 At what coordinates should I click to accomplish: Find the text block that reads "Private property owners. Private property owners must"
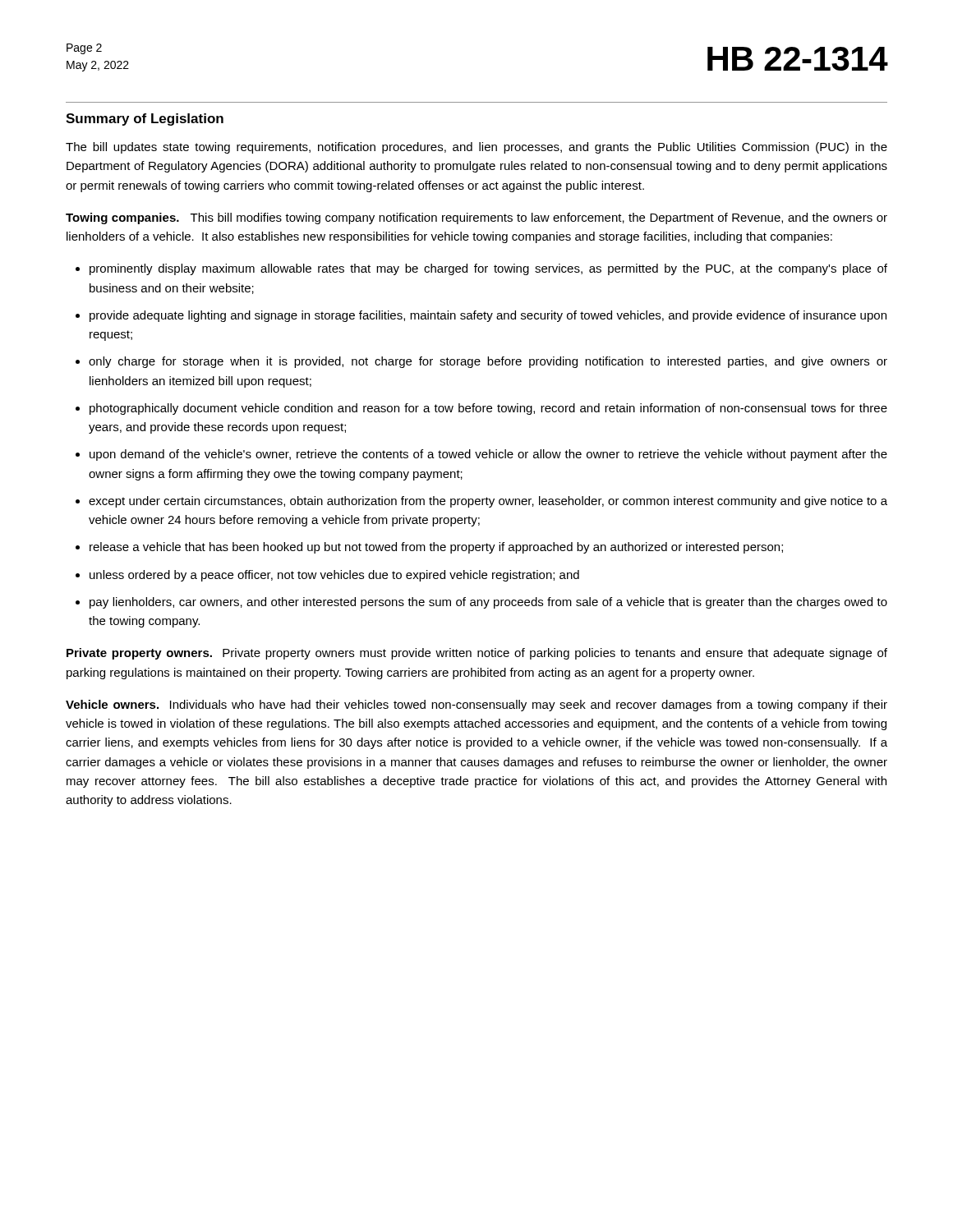476,662
